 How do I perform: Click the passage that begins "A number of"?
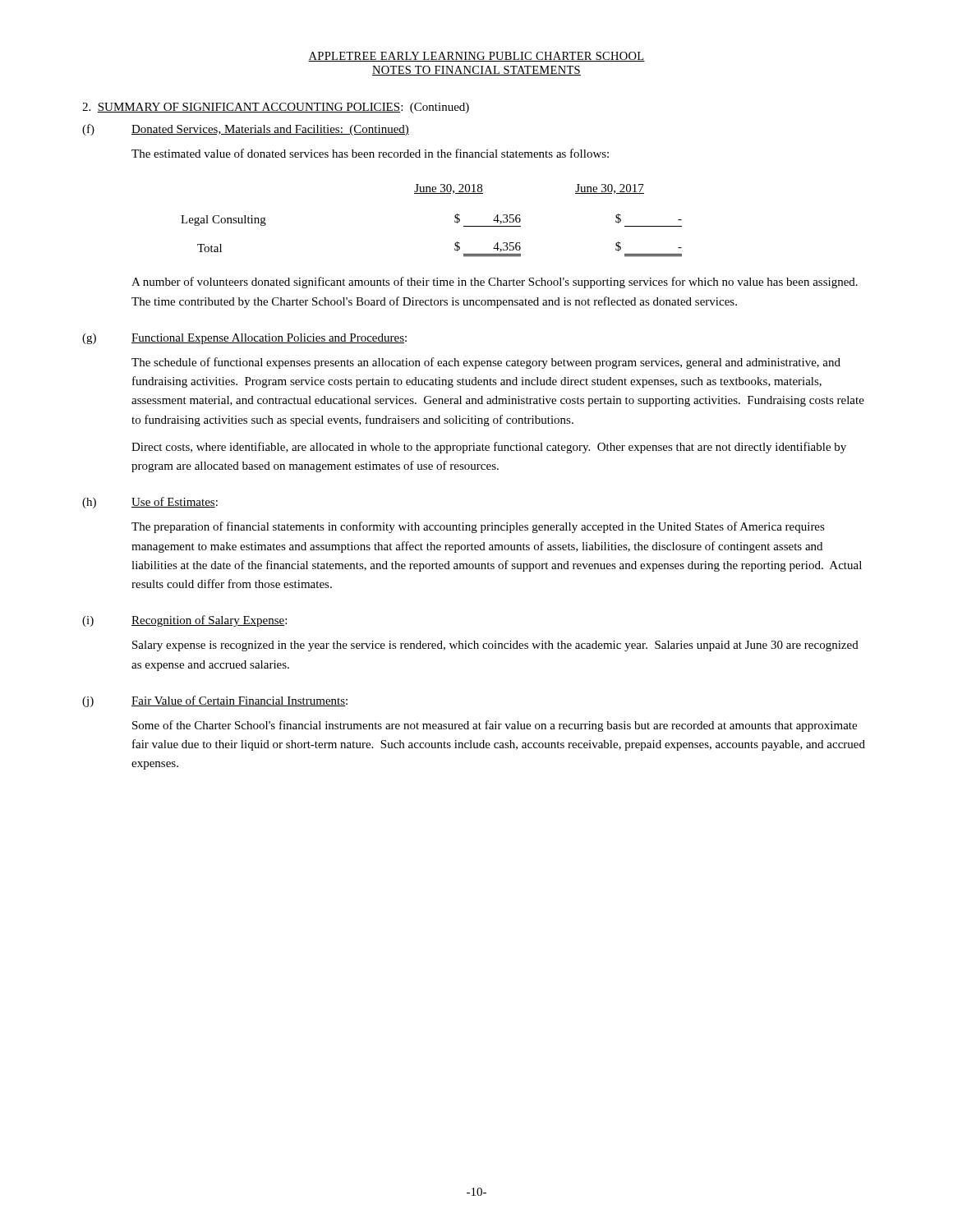(496, 291)
